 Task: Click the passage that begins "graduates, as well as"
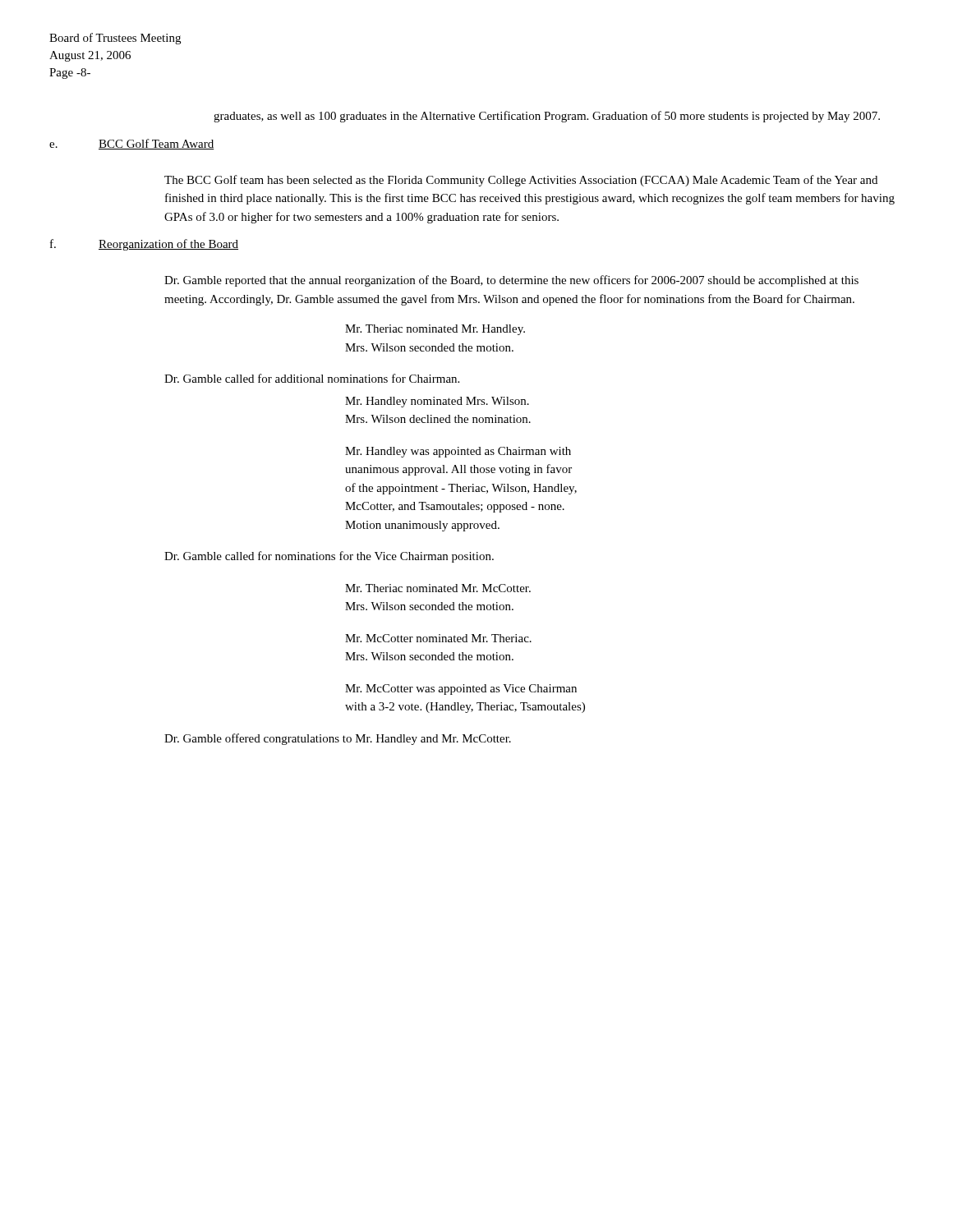547,116
